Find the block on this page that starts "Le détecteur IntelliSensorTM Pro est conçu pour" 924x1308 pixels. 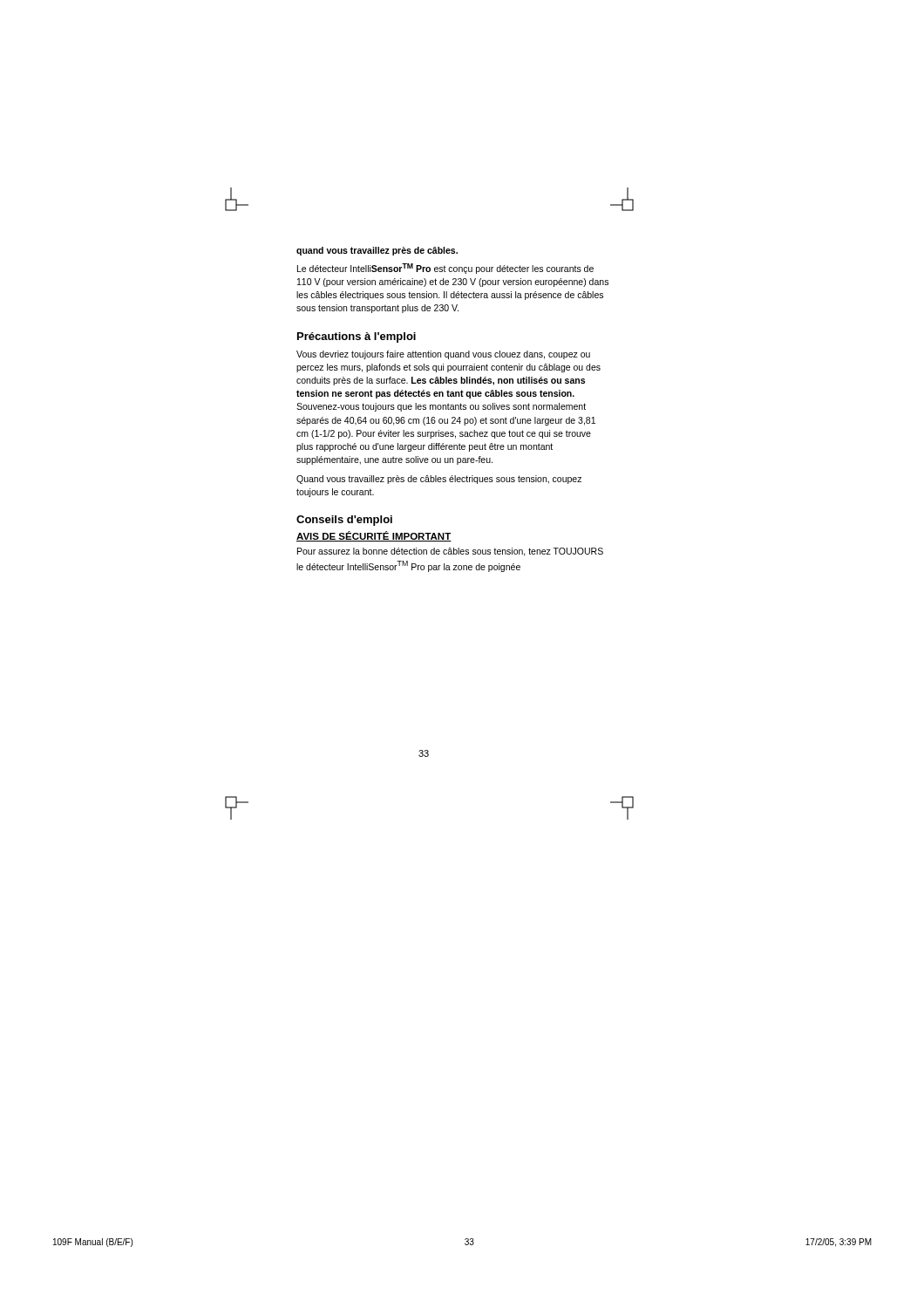[453, 287]
